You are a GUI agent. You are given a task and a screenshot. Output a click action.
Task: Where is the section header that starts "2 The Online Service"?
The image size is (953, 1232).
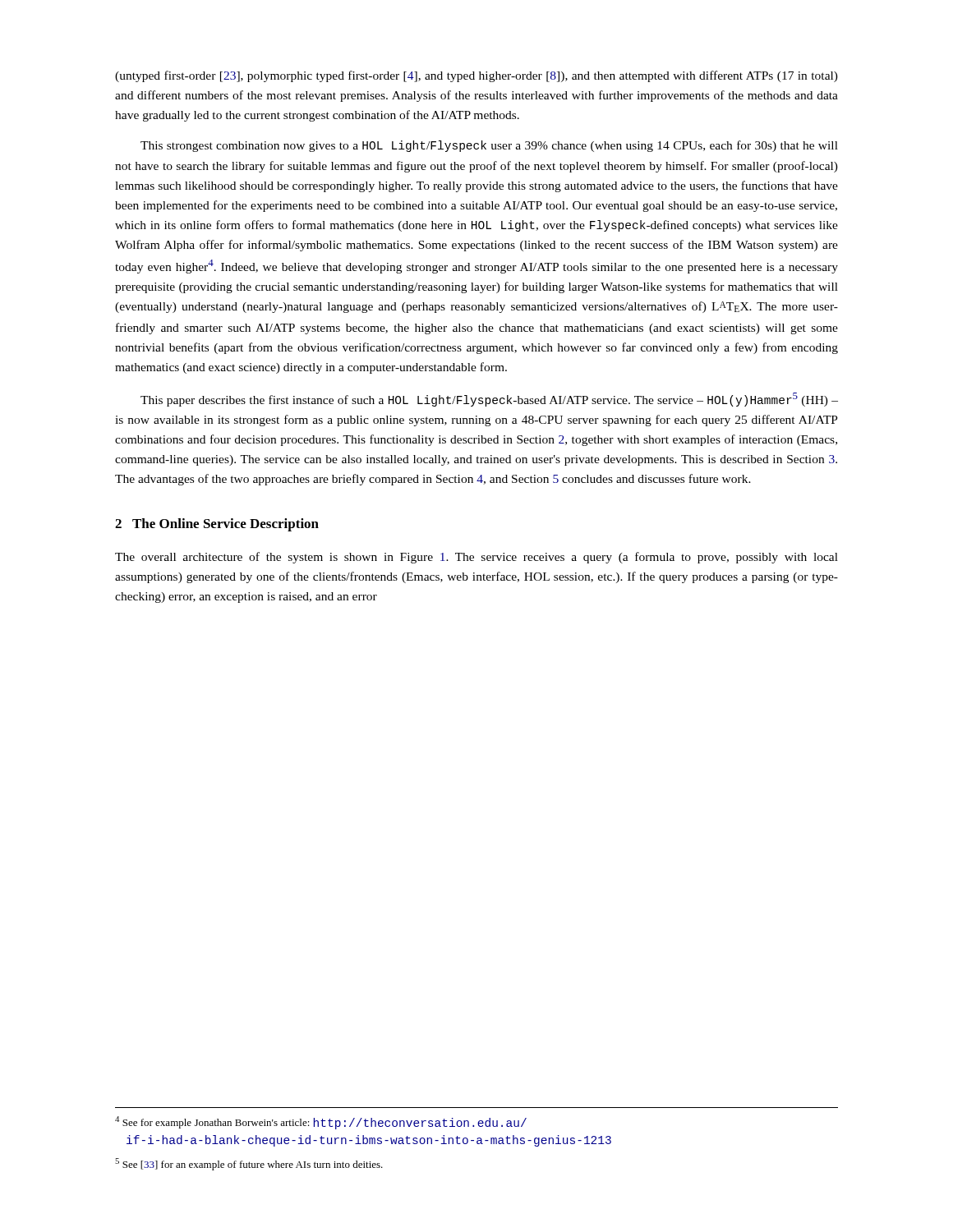coord(217,524)
